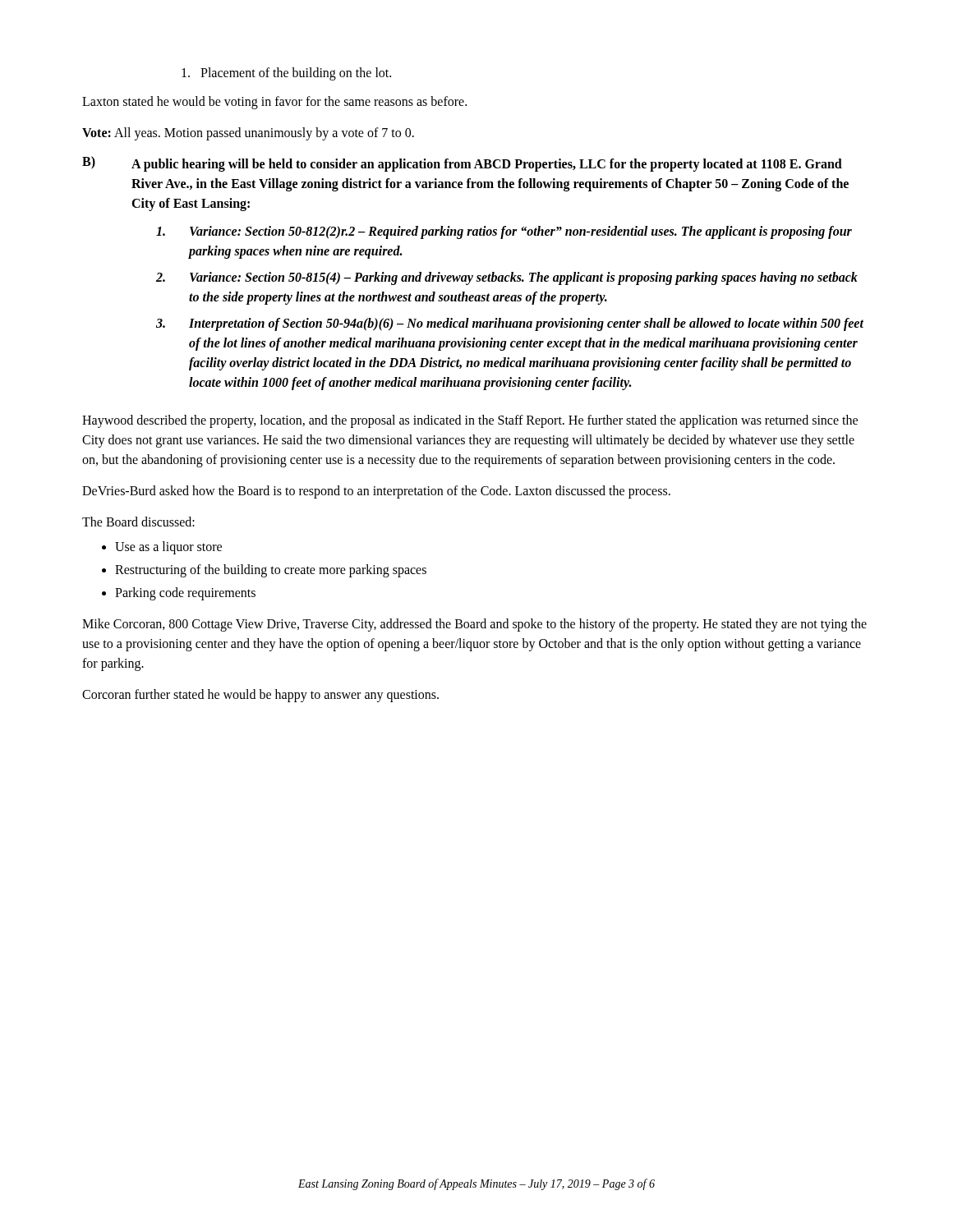Point to the region starting "Parking code requirements"
This screenshot has height=1232, width=953.
[185, 593]
